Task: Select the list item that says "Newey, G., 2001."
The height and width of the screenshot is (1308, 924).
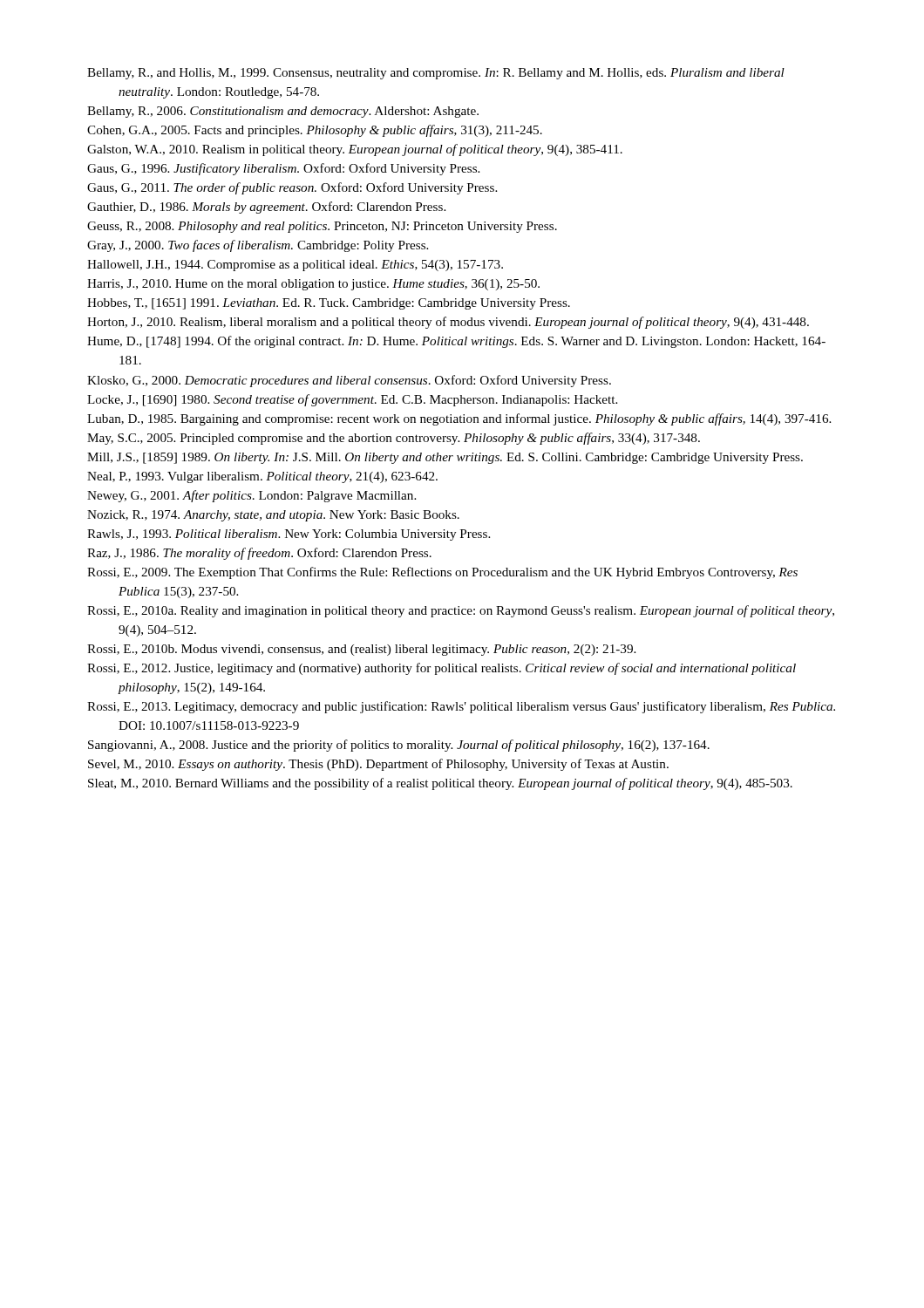Action: 252,495
